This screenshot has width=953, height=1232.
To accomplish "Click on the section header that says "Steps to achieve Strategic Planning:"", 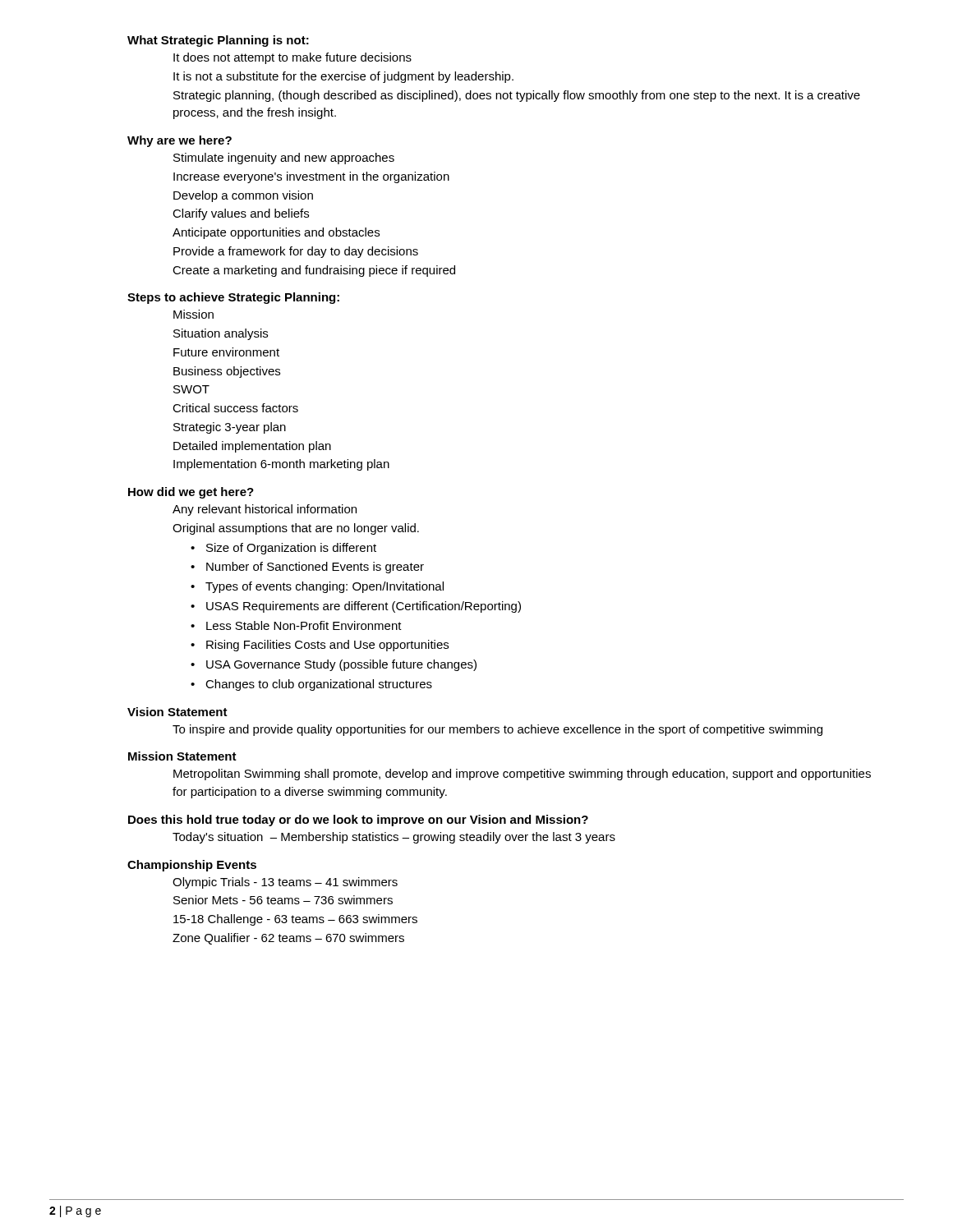I will point(234,297).
